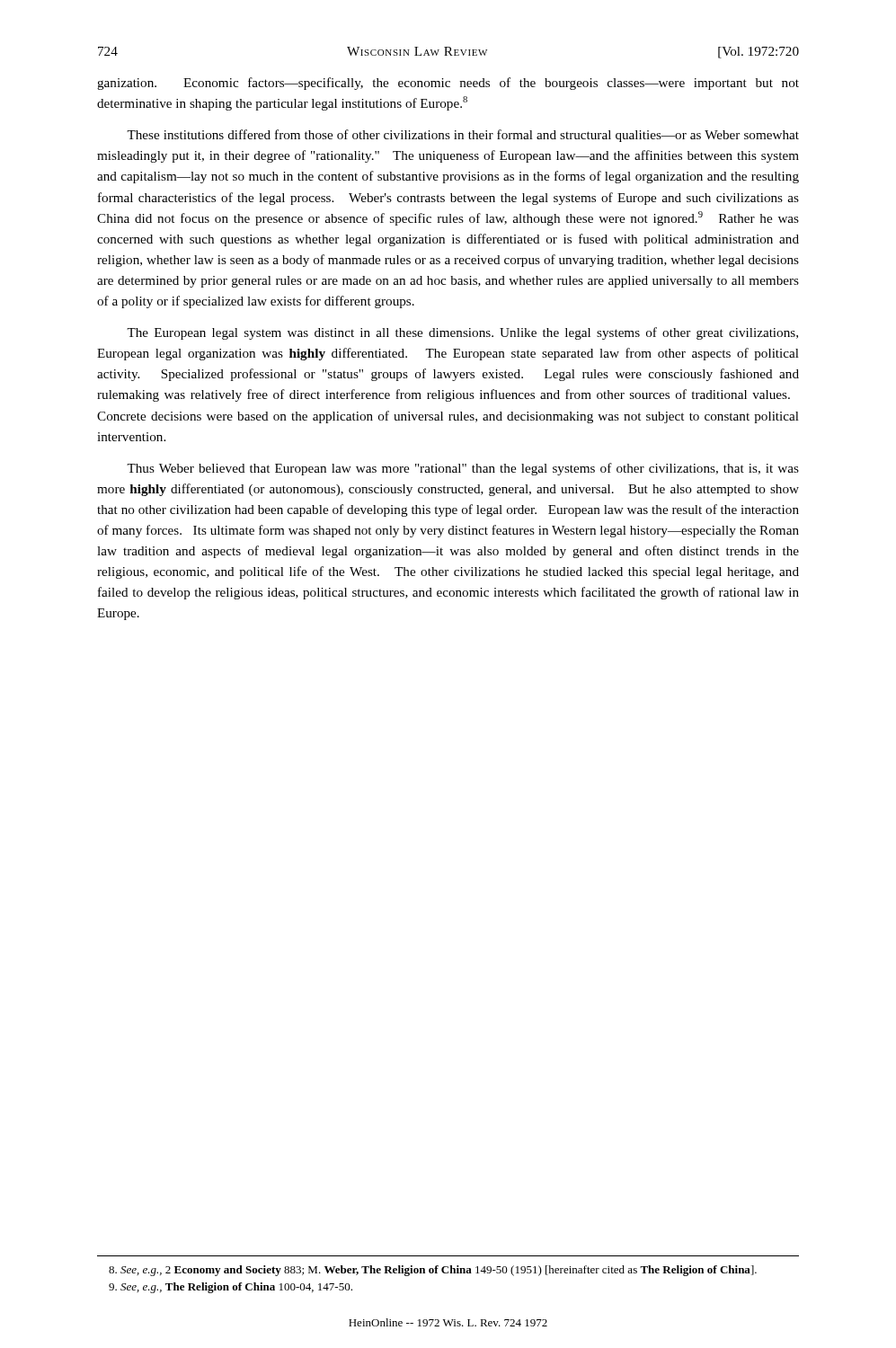The width and height of the screenshot is (896, 1348).
Task: Locate the block of text that opens with "The European legal"
Action: 448,384
